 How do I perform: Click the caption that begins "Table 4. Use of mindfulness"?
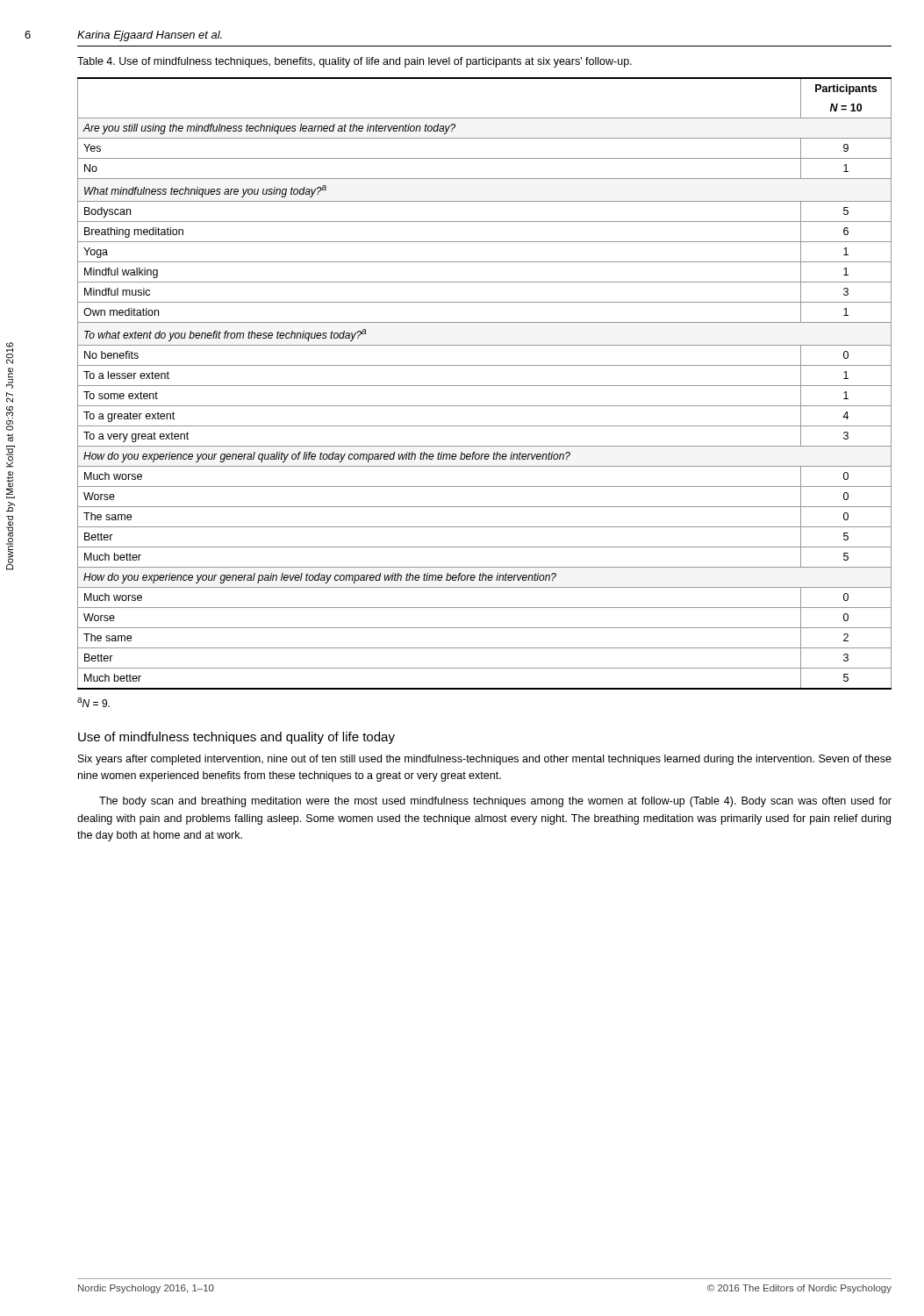coord(355,61)
